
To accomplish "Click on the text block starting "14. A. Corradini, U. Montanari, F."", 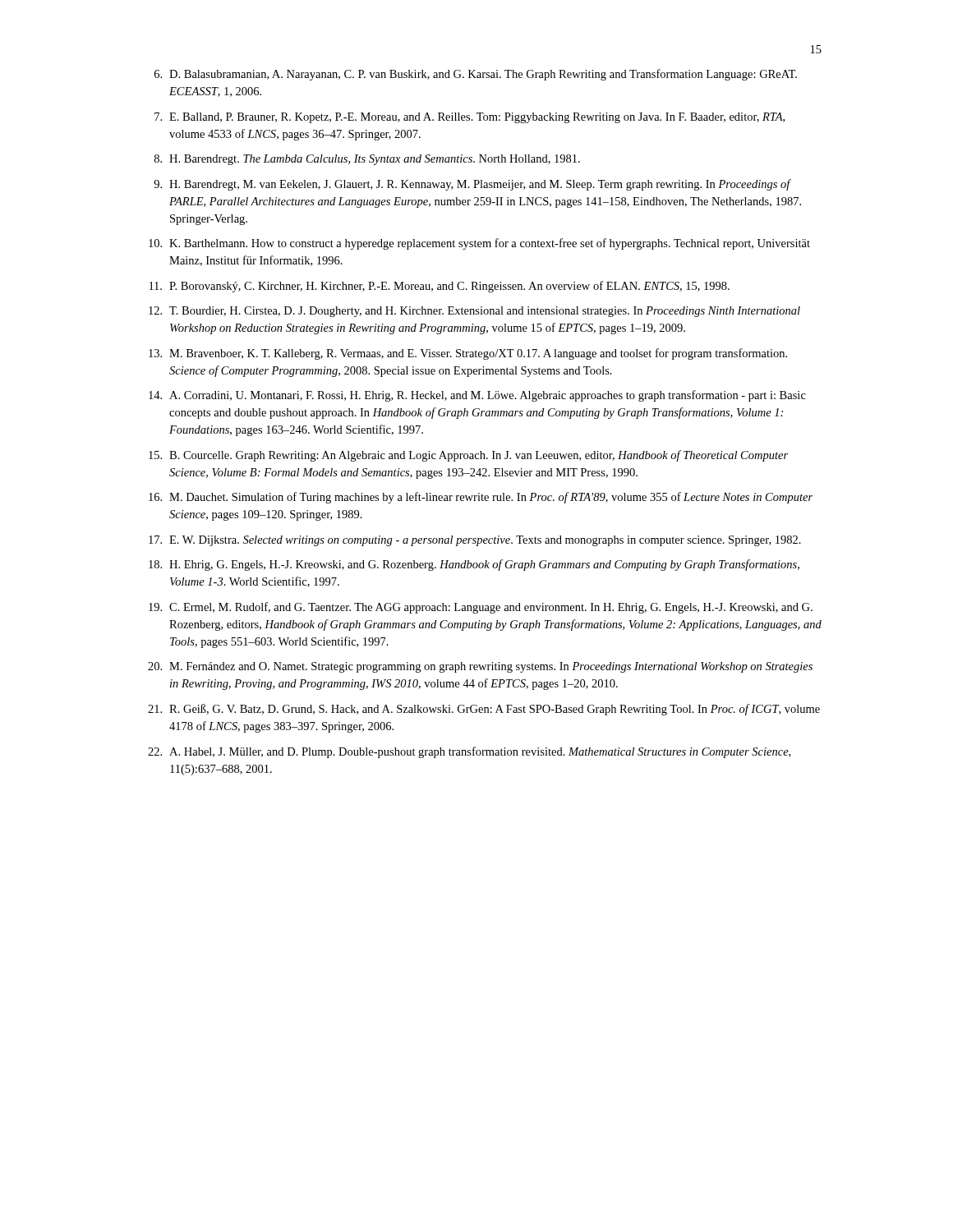I will (476, 413).
